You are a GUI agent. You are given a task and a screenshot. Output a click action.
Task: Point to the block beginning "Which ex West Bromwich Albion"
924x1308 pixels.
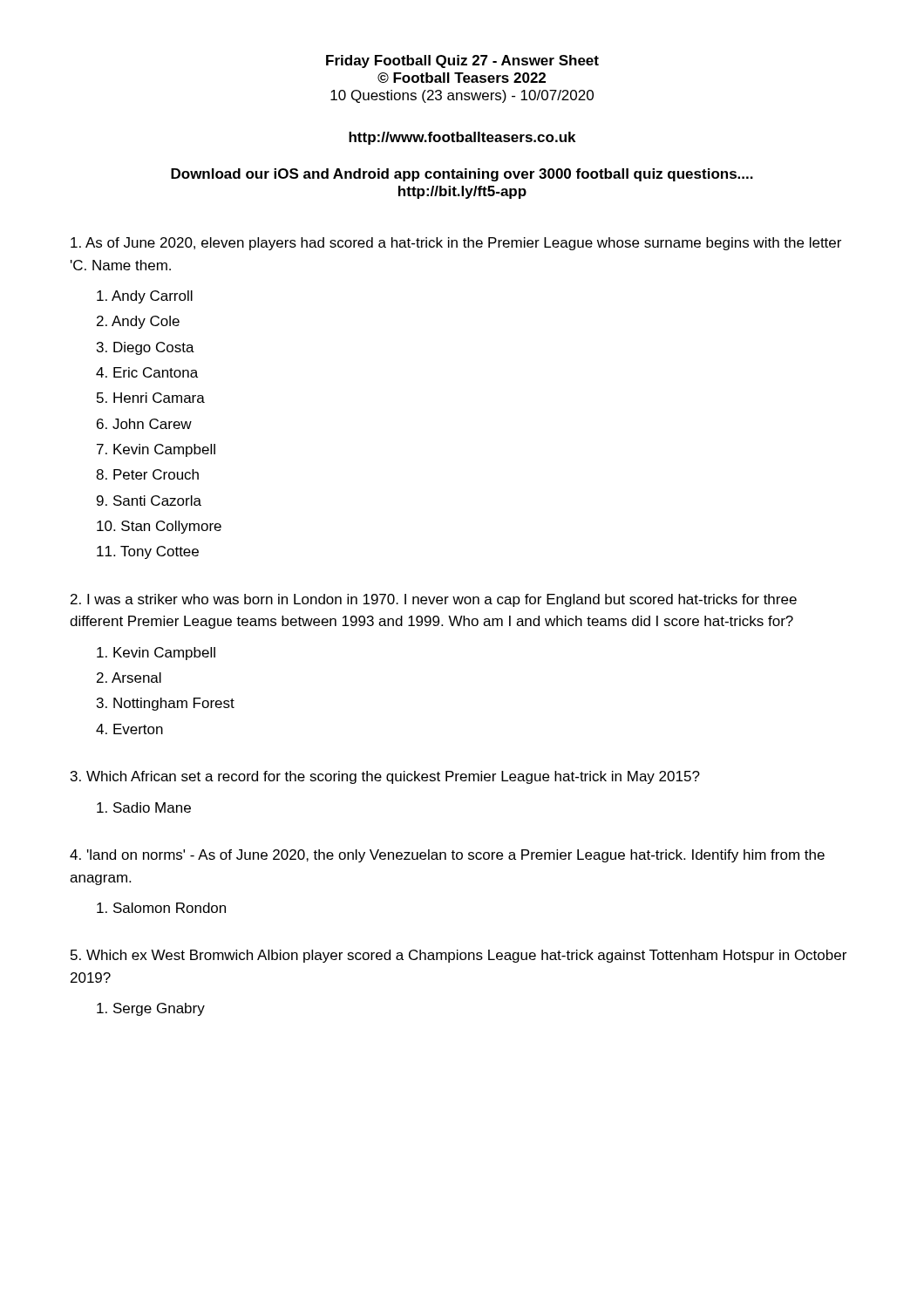pyautogui.click(x=458, y=967)
